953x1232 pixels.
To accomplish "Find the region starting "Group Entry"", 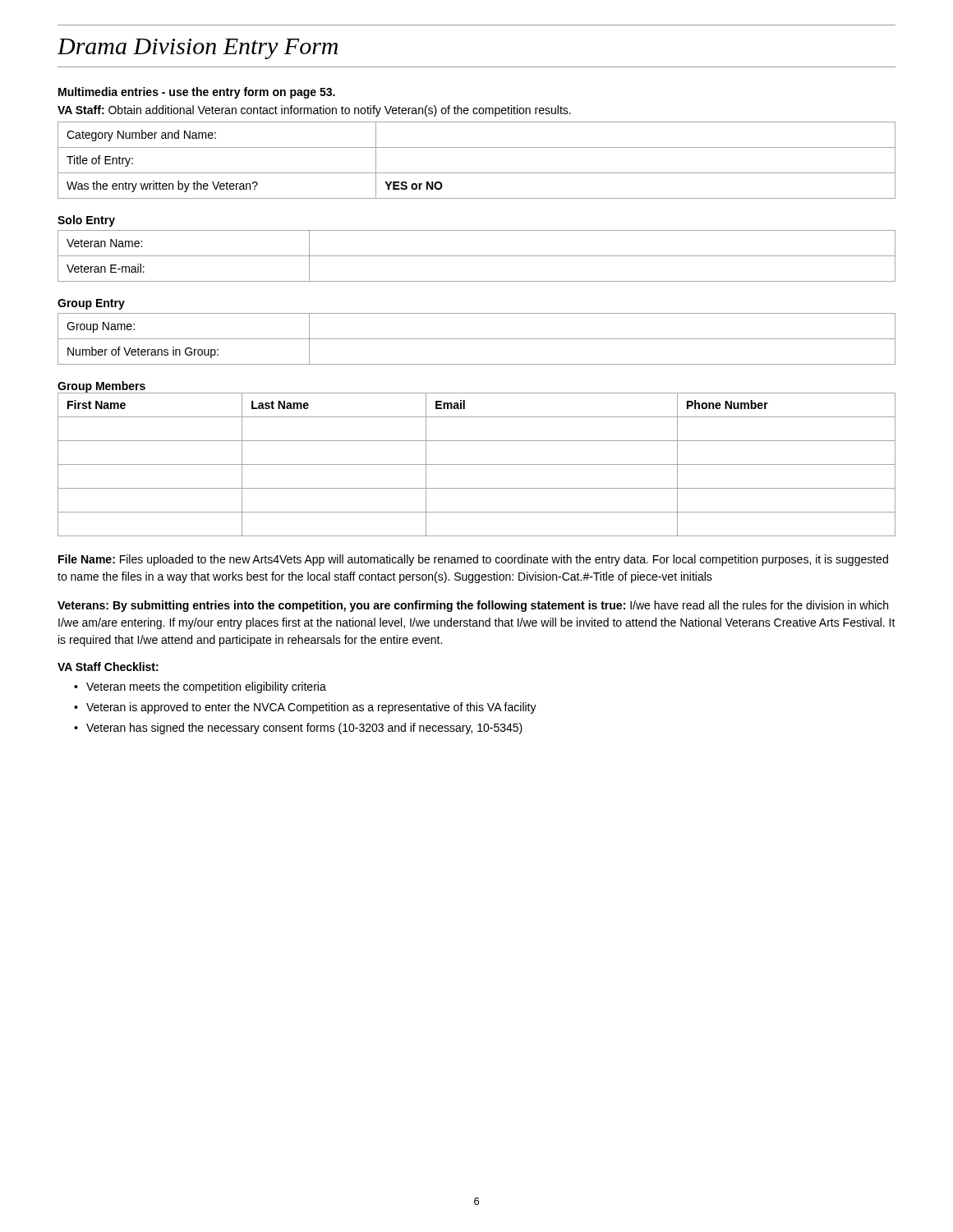I will pos(91,303).
